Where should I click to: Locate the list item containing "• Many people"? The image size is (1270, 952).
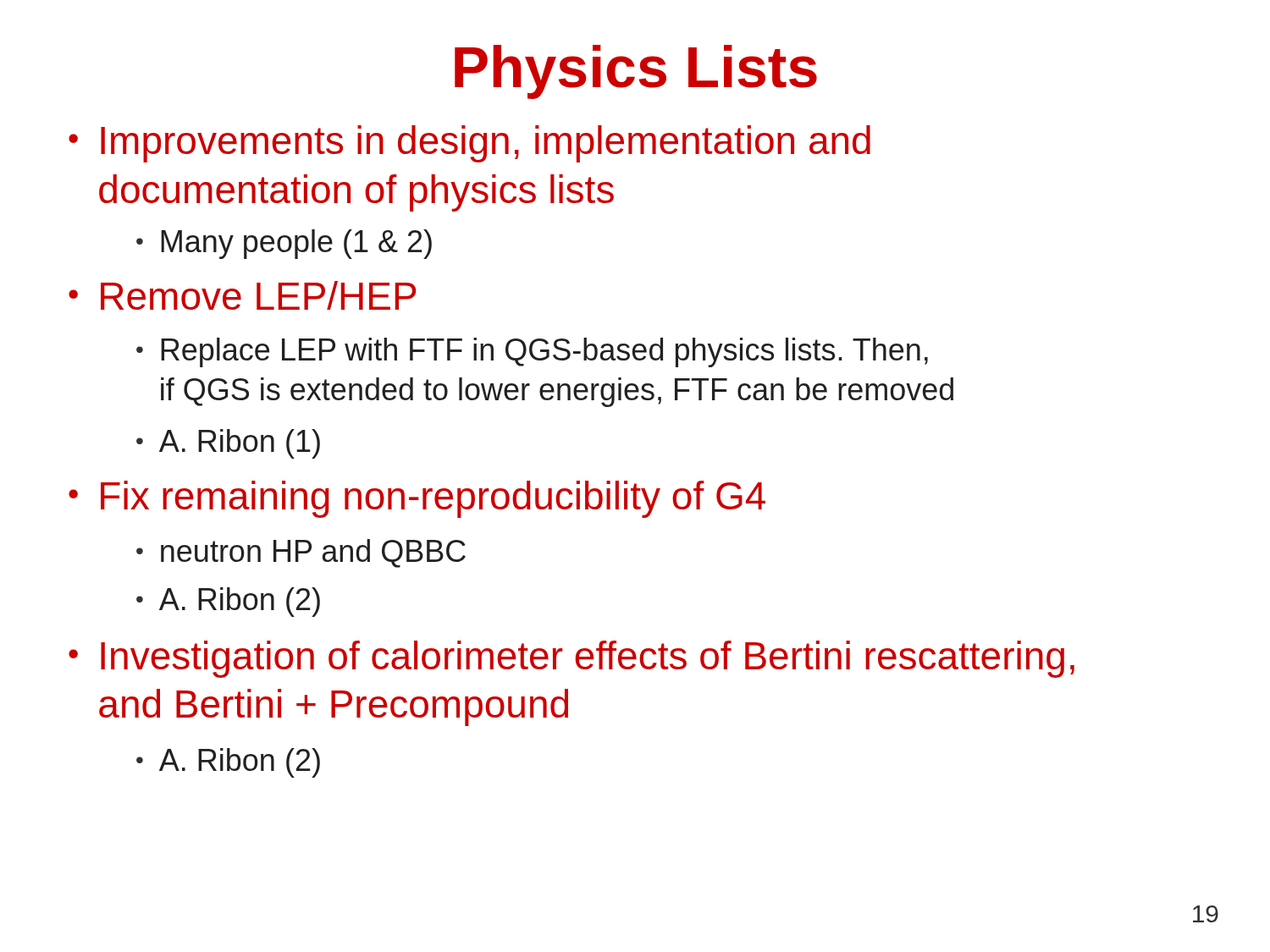(284, 242)
